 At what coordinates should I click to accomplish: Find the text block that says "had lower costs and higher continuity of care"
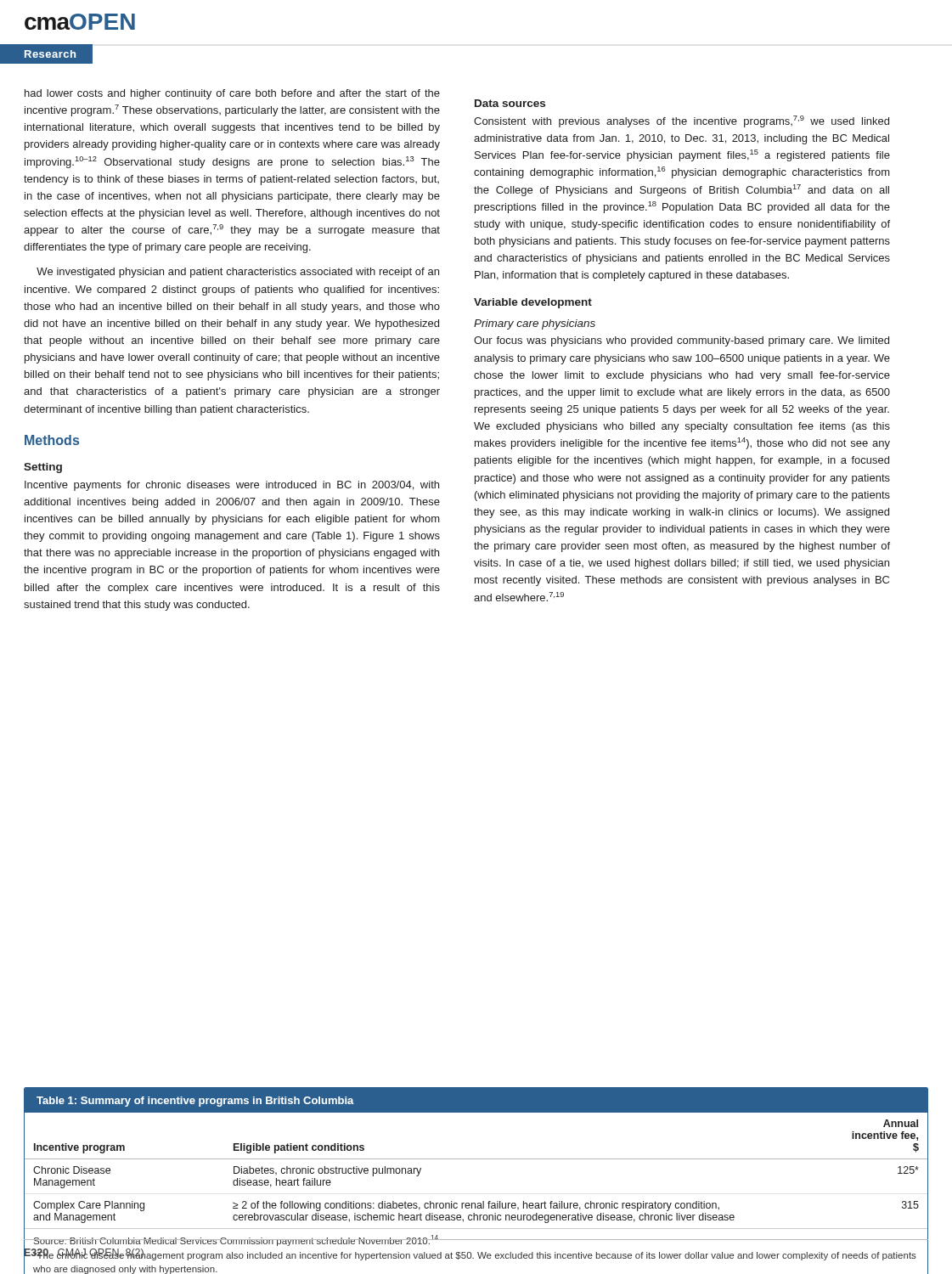[232, 170]
